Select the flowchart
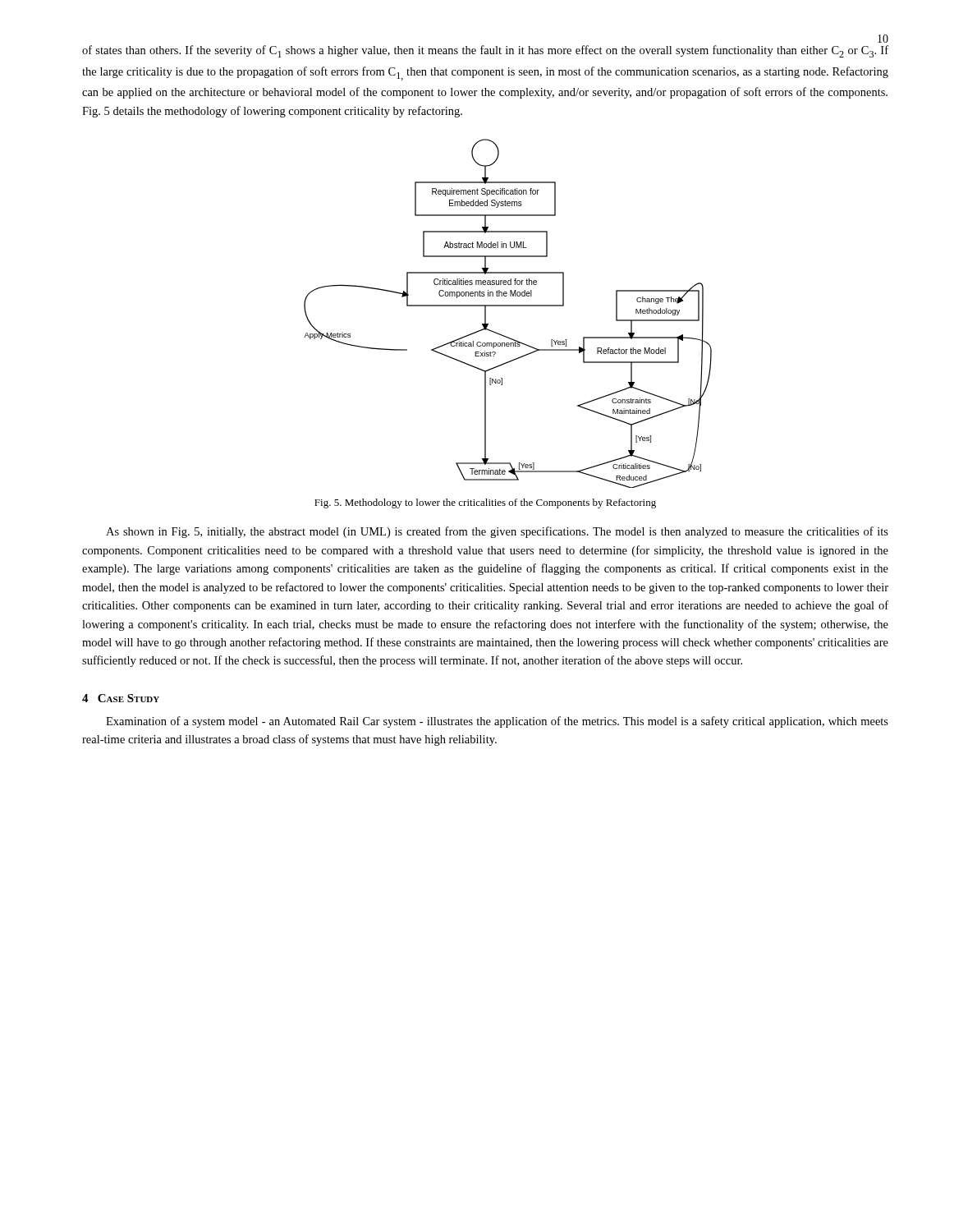The width and height of the screenshot is (954, 1232). pyautogui.click(x=485, y=313)
